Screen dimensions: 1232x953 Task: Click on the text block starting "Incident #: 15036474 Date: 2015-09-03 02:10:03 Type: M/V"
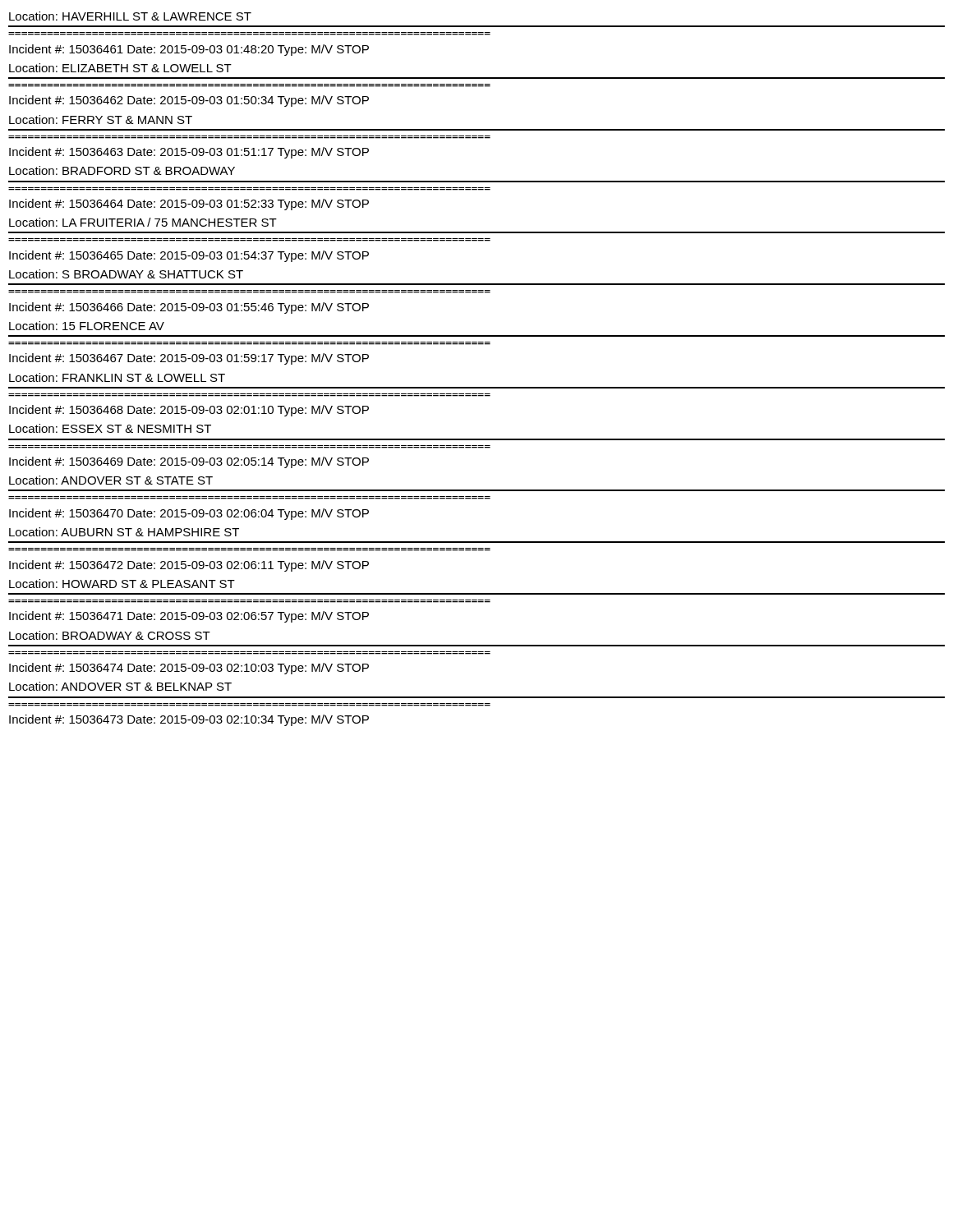coord(189,669)
